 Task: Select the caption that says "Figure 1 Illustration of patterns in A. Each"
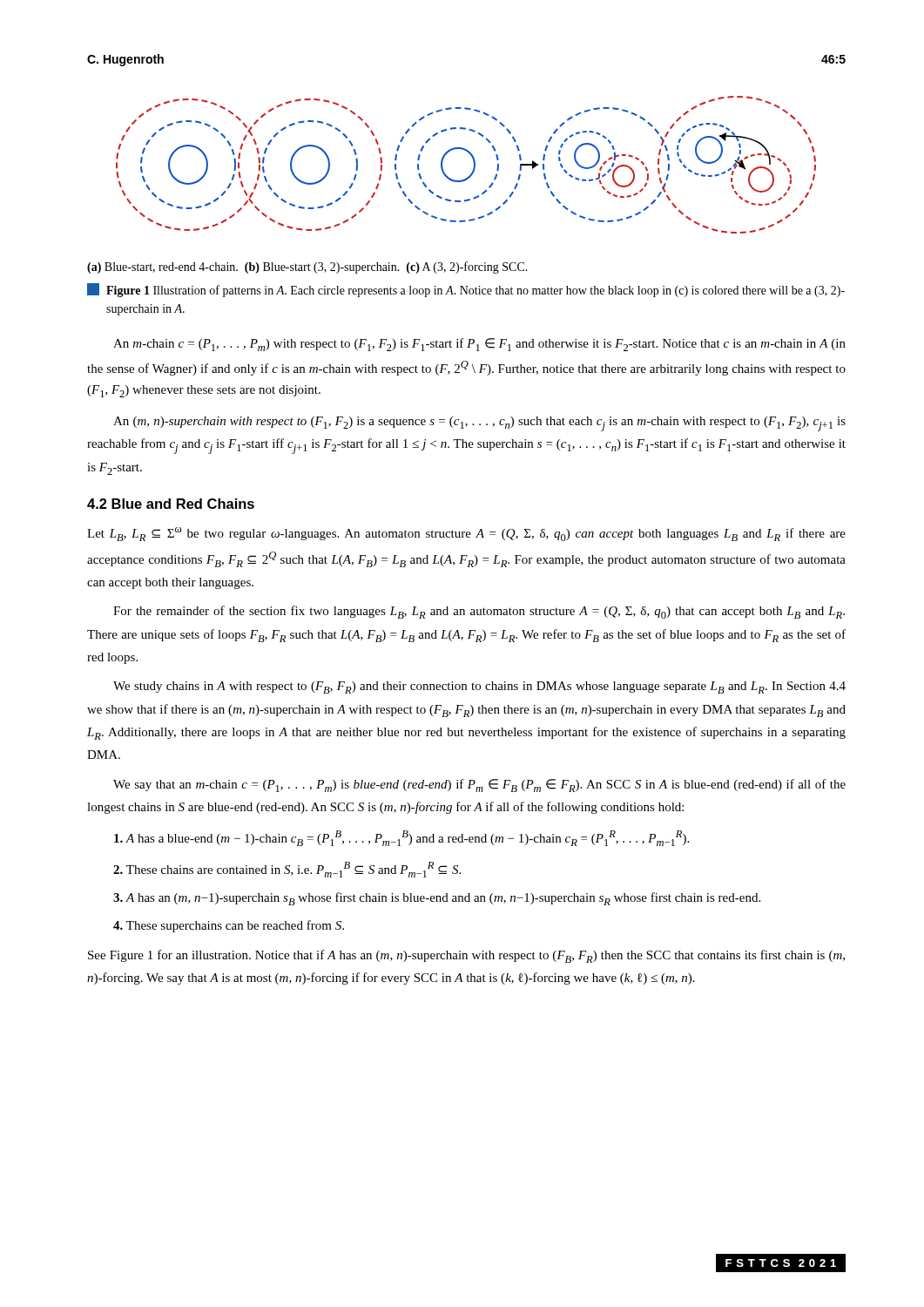pyautogui.click(x=466, y=300)
